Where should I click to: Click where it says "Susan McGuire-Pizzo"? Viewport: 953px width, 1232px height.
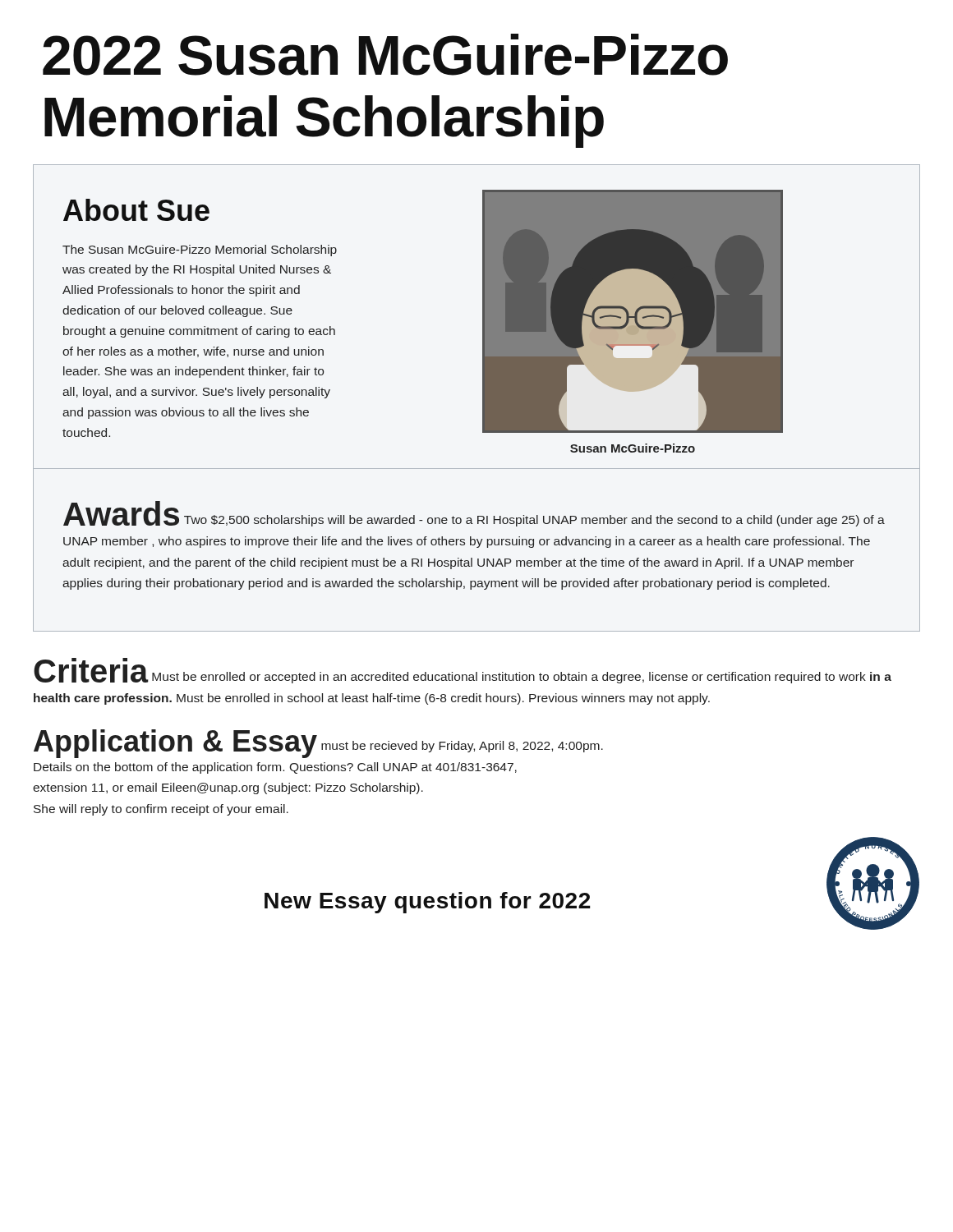point(633,448)
